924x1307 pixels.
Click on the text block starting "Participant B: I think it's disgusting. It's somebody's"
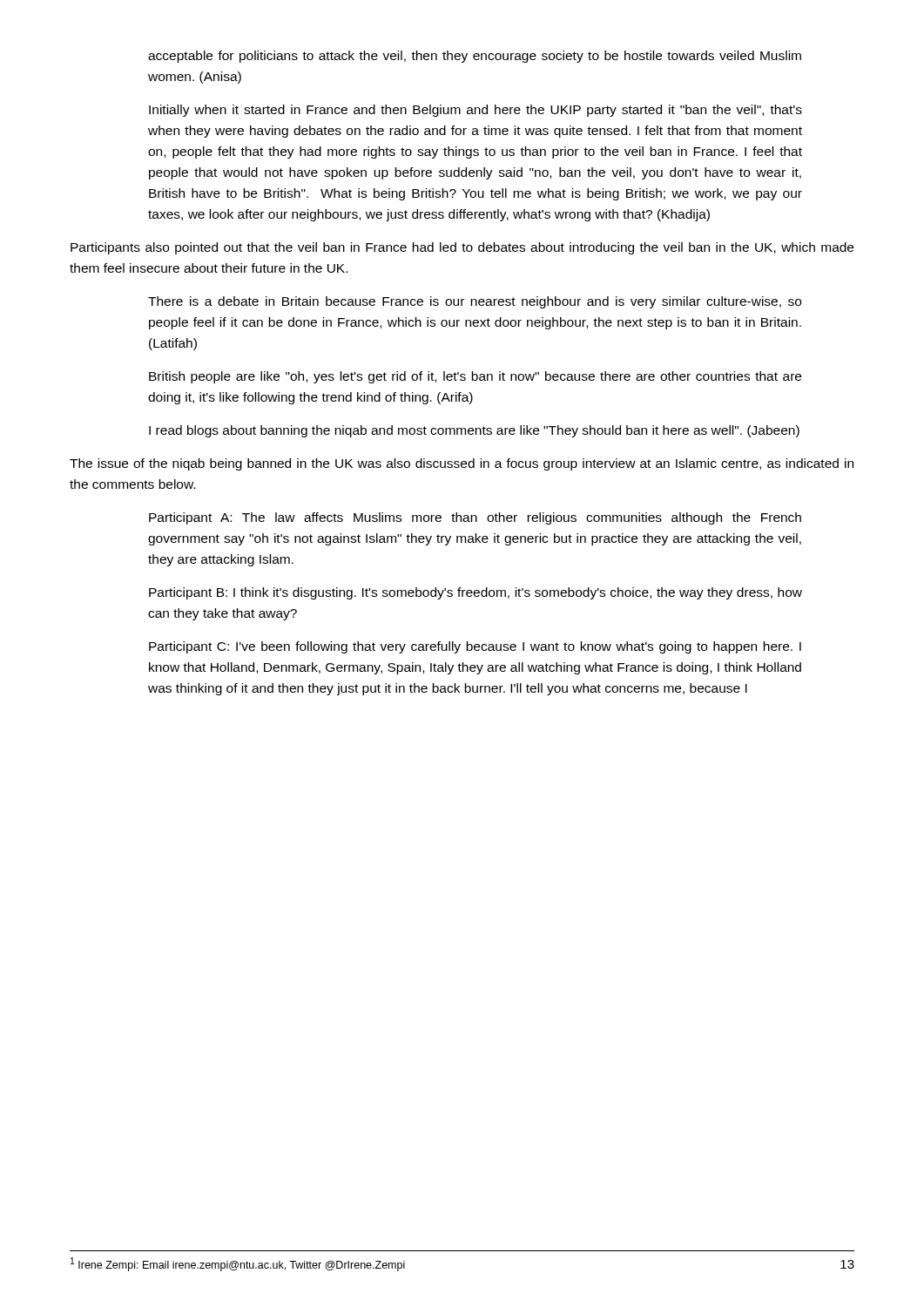(475, 603)
